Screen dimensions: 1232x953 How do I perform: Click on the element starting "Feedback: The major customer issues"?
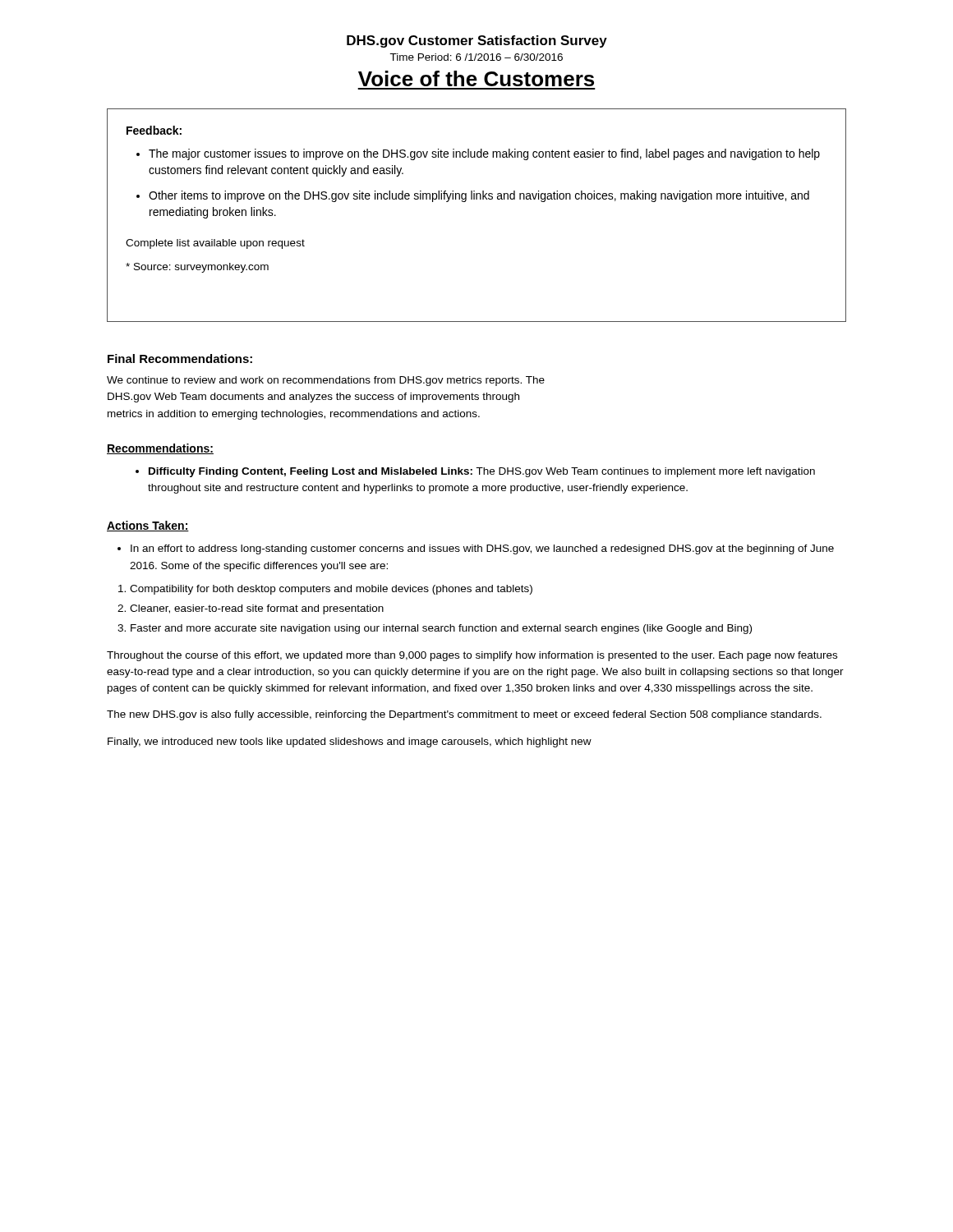476,198
